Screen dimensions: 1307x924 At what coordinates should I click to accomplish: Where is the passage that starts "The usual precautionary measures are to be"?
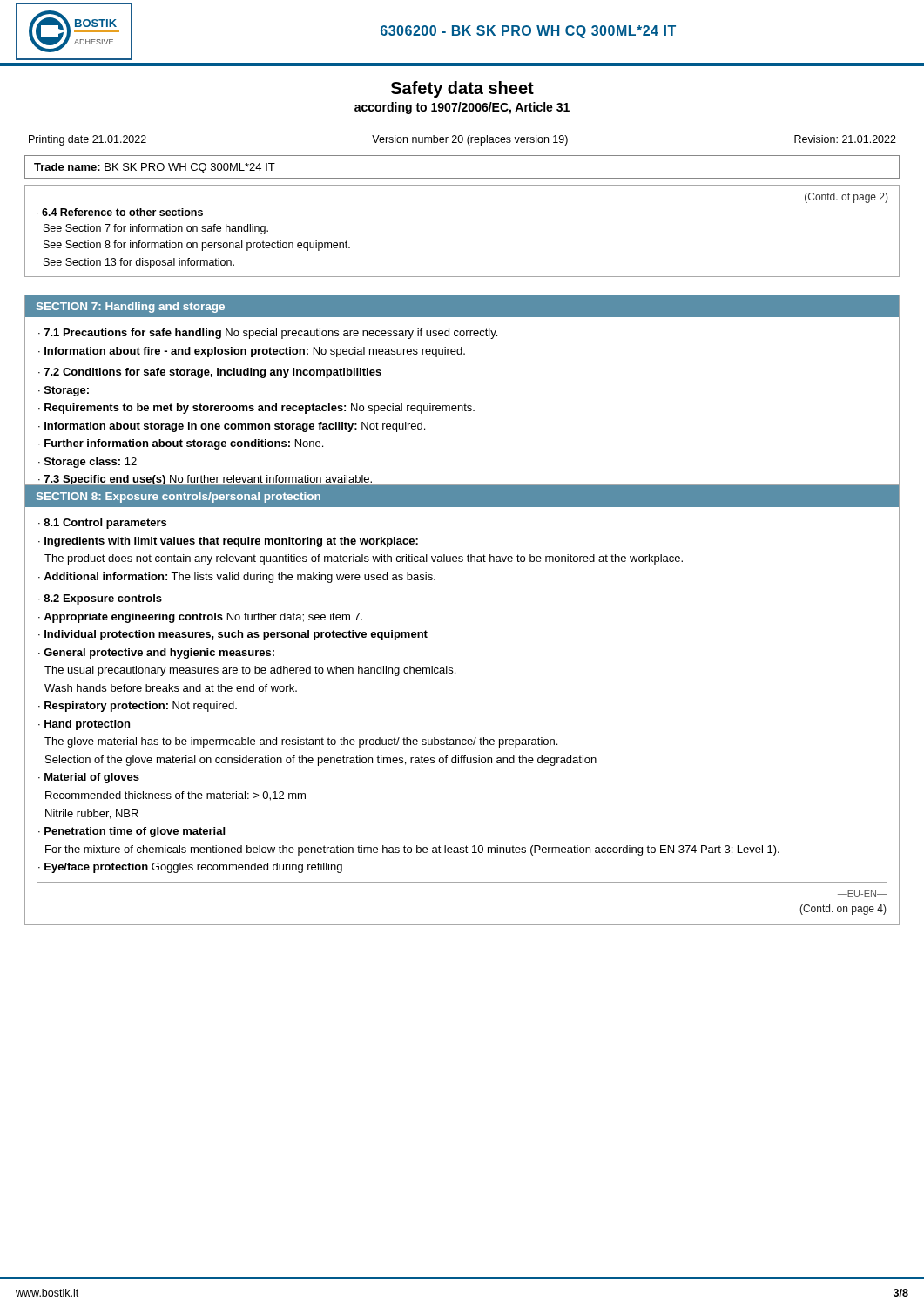(x=251, y=679)
